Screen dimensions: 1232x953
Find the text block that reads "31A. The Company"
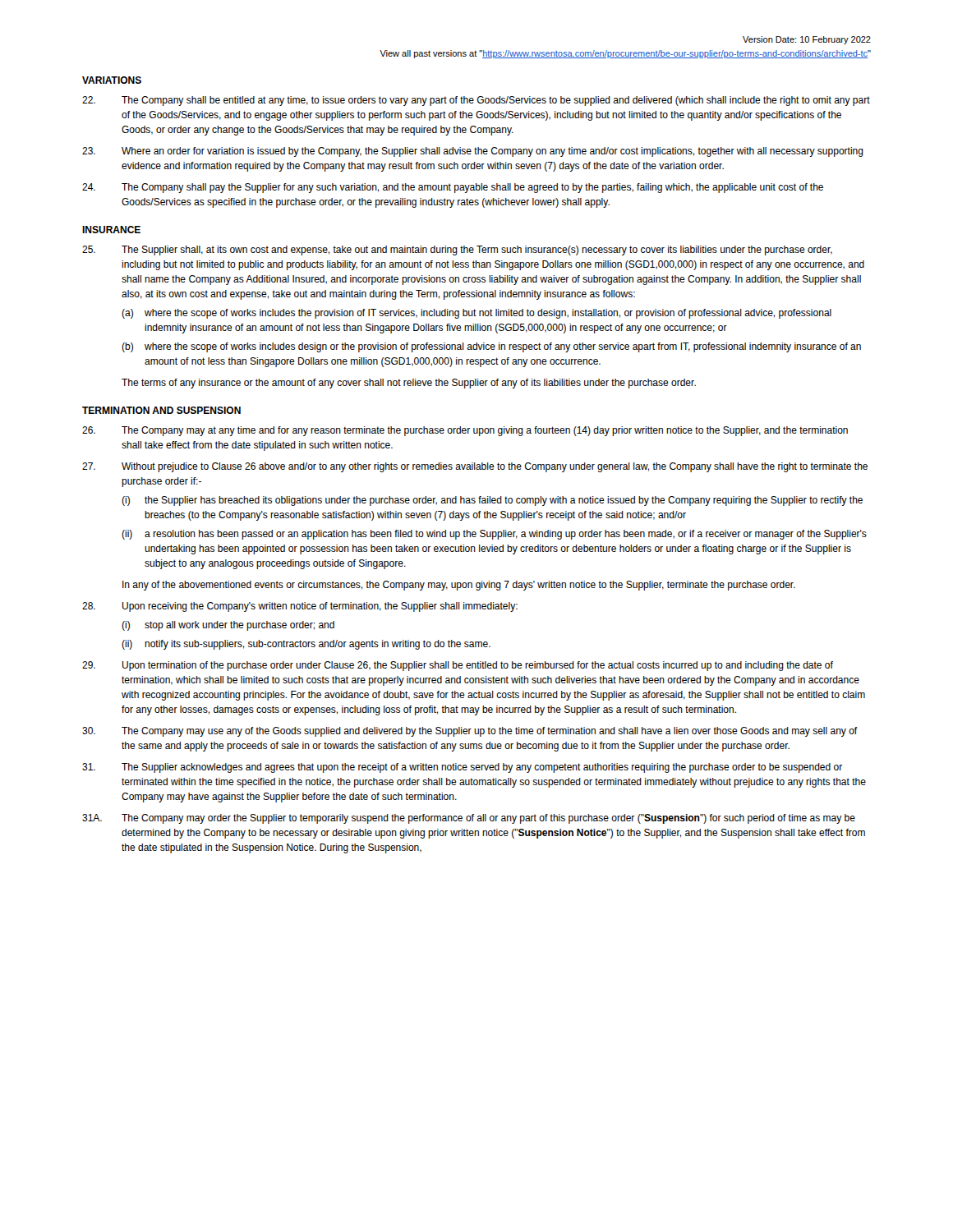tap(476, 833)
